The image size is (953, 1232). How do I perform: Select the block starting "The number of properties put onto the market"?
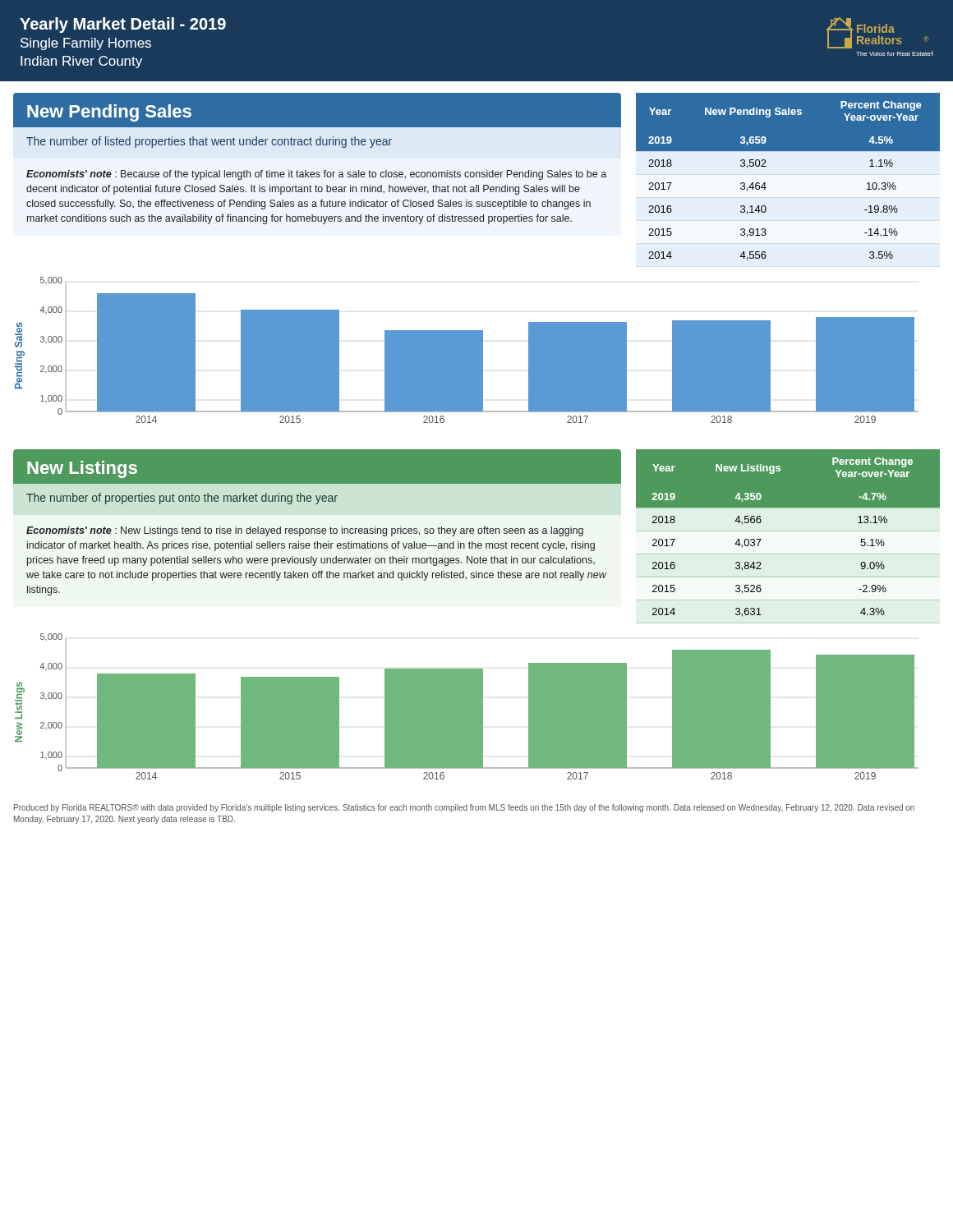click(x=182, y=498)
